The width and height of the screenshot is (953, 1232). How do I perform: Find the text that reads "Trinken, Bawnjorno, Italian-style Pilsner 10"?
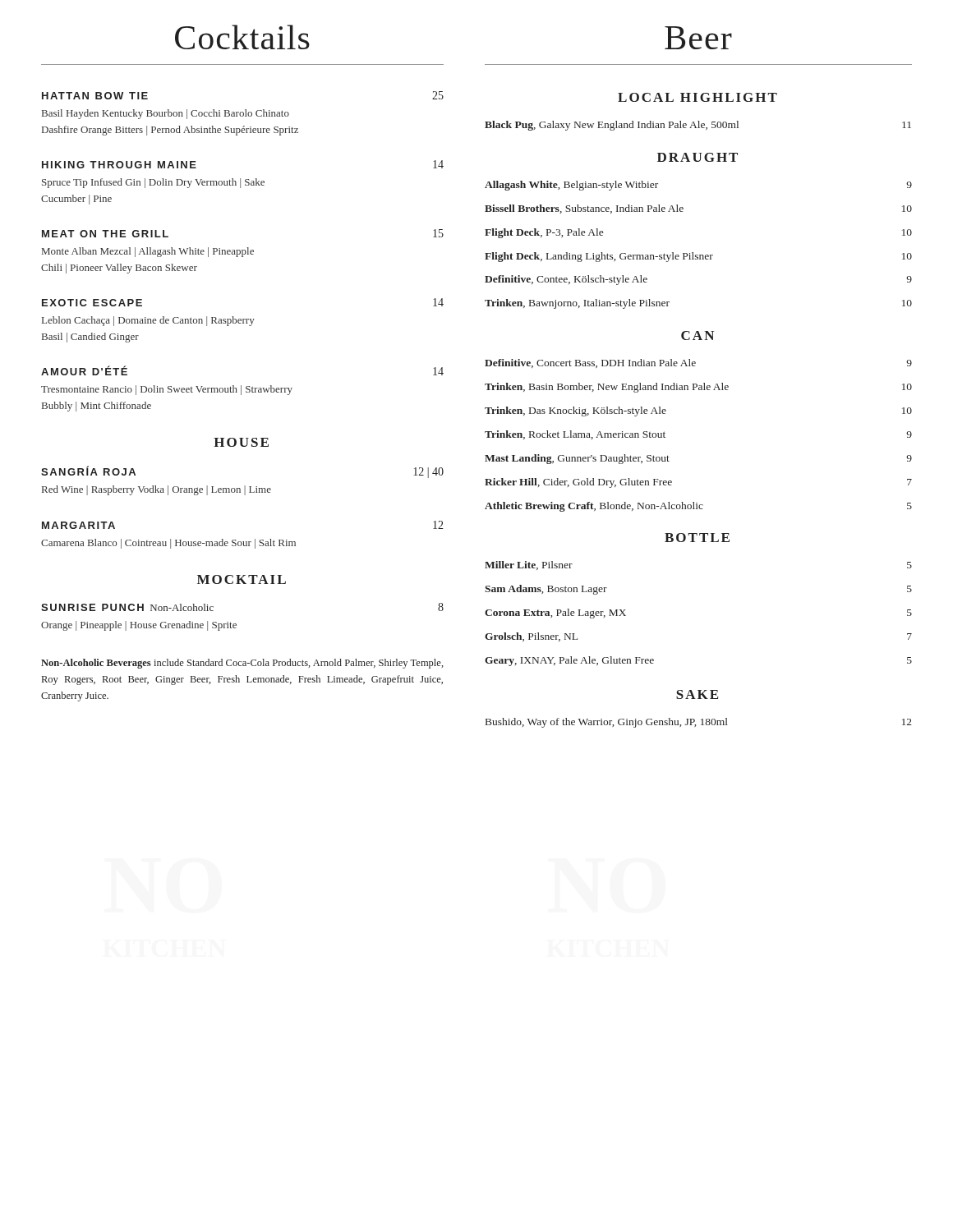[576, 303]
